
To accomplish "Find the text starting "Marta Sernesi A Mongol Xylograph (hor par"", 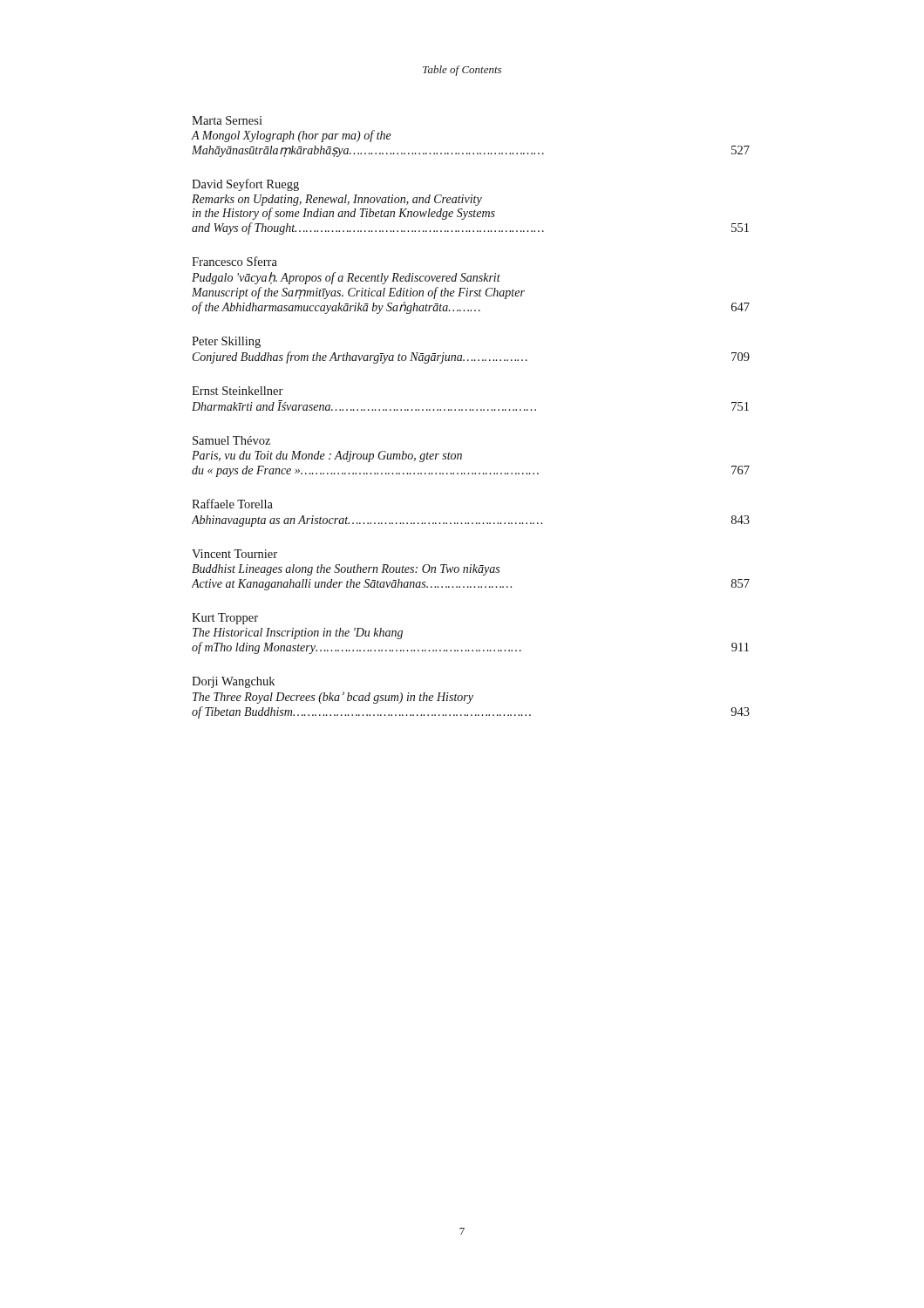I will [x=227, y=120].
